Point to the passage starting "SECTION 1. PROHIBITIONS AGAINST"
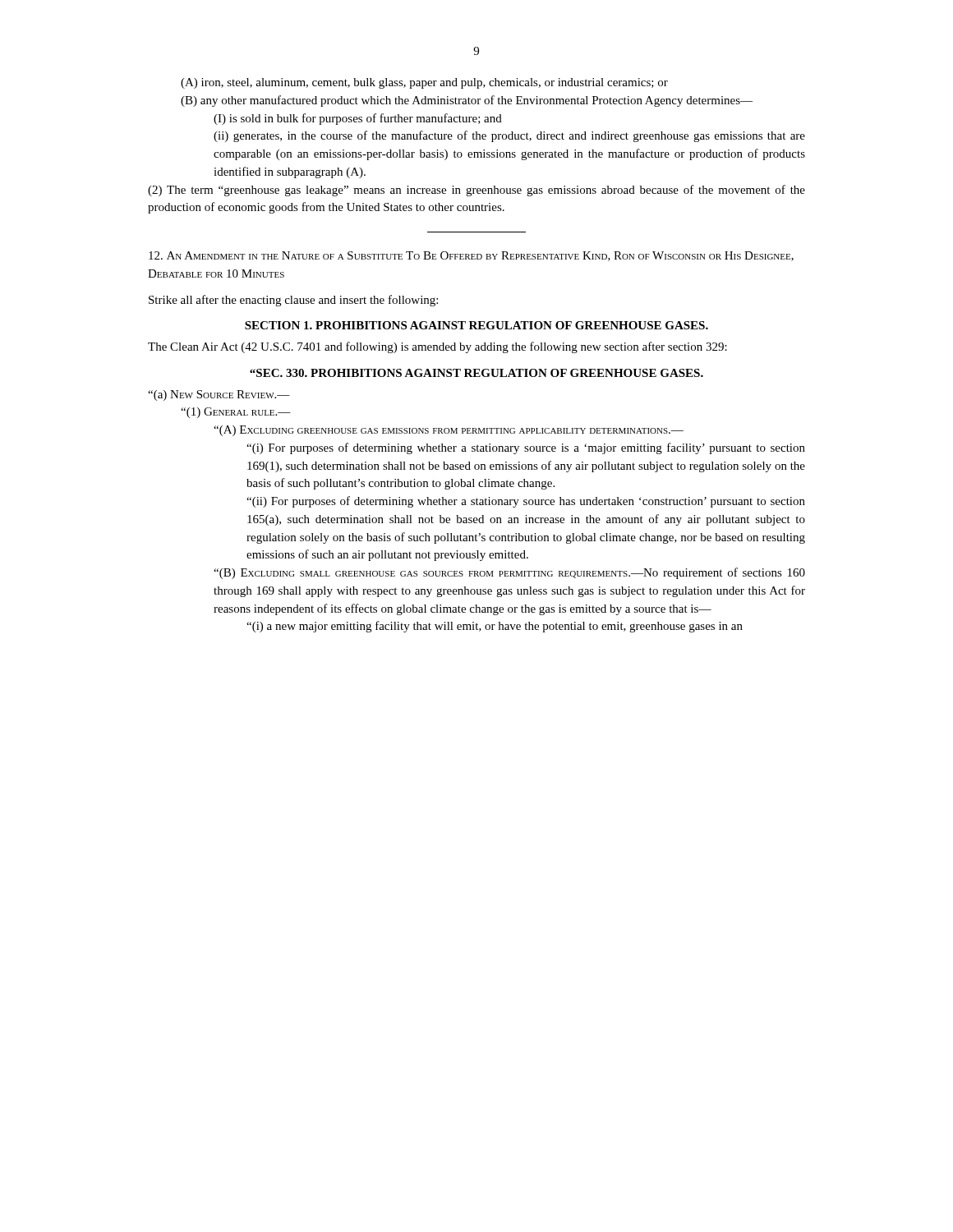This screenshot has height=1232, width=953. [x=476, y=326]
